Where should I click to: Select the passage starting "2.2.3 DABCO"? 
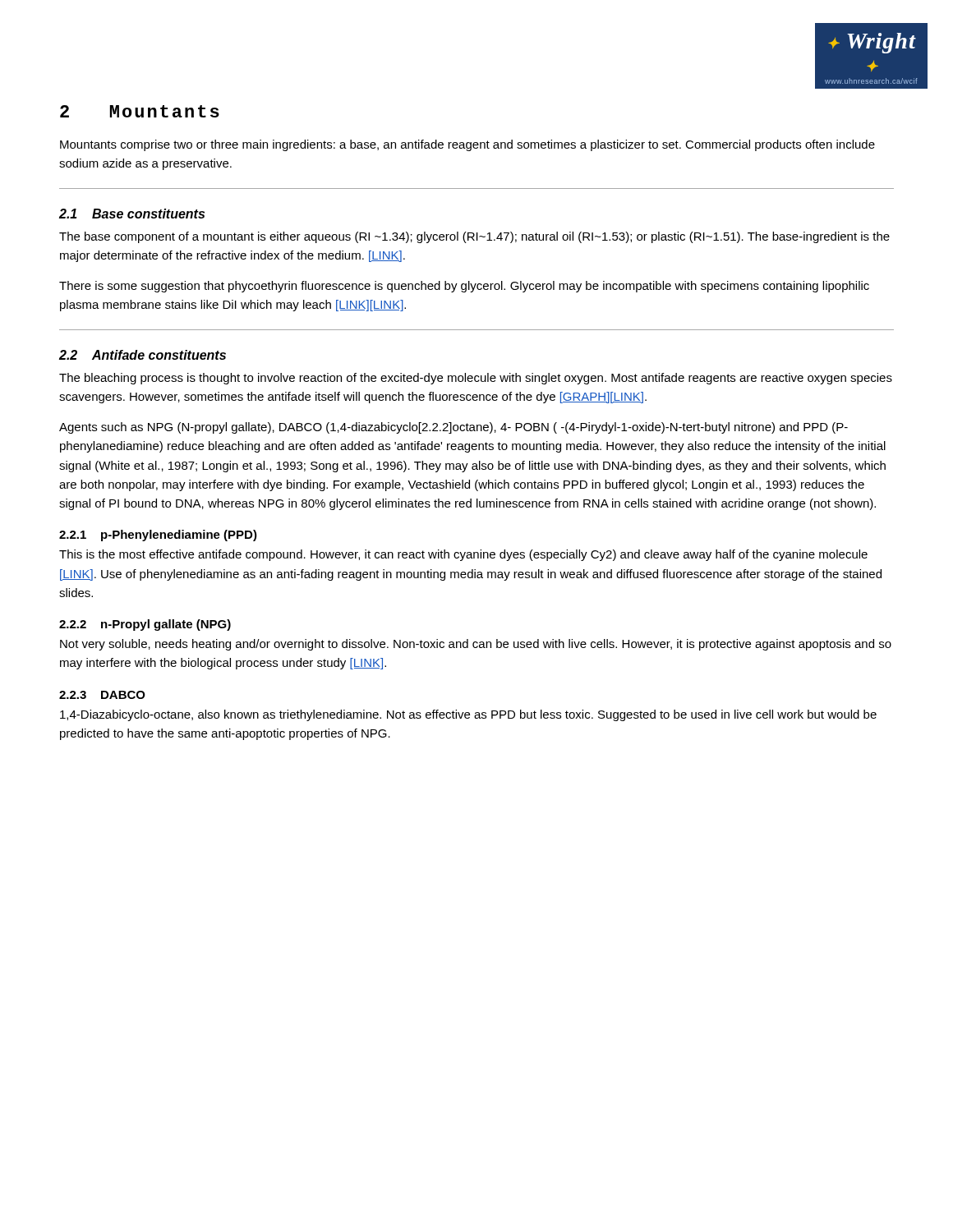[x=102, y=694]
